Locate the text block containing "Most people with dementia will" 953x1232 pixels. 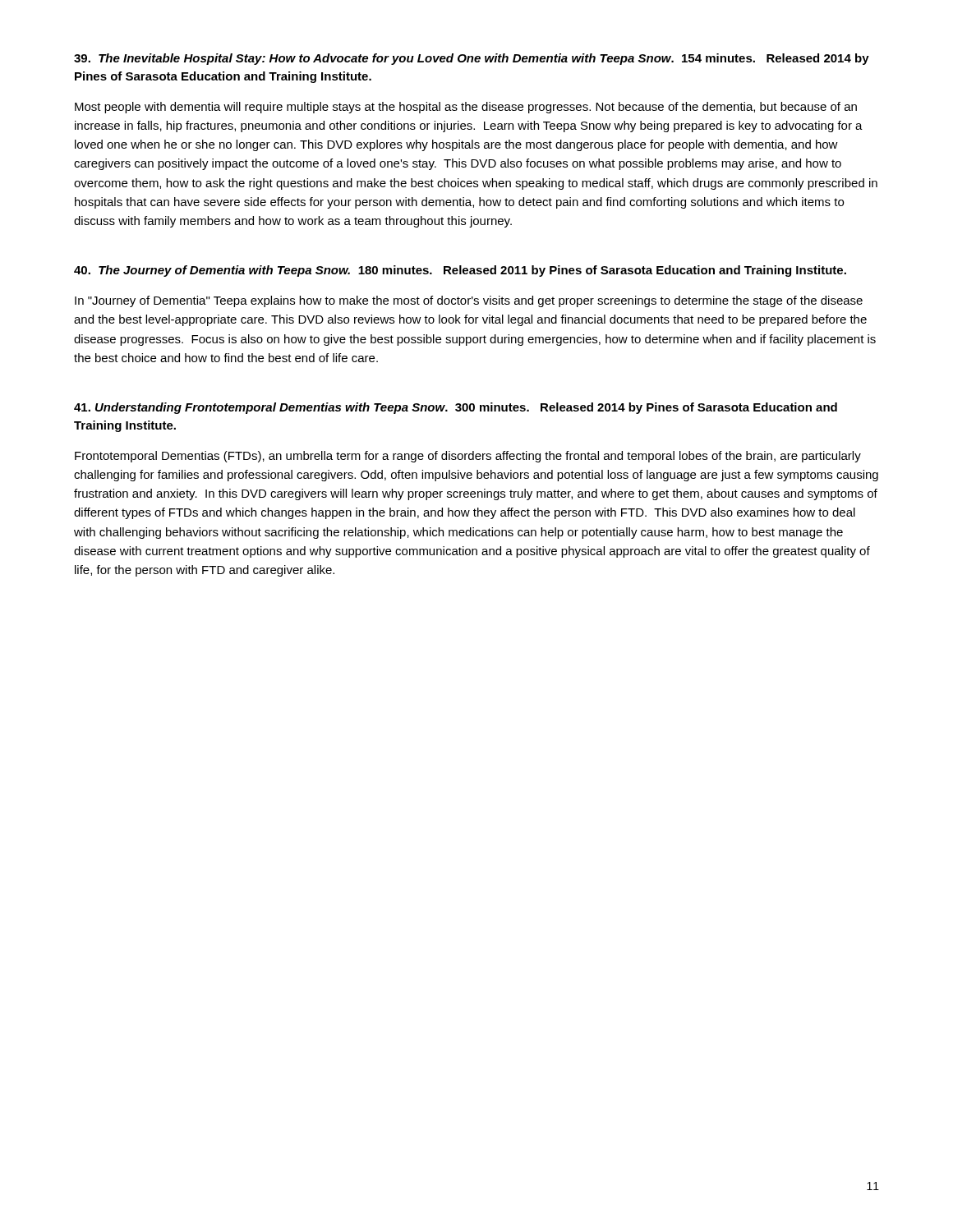pyautogui.click(x=476, y=163)
